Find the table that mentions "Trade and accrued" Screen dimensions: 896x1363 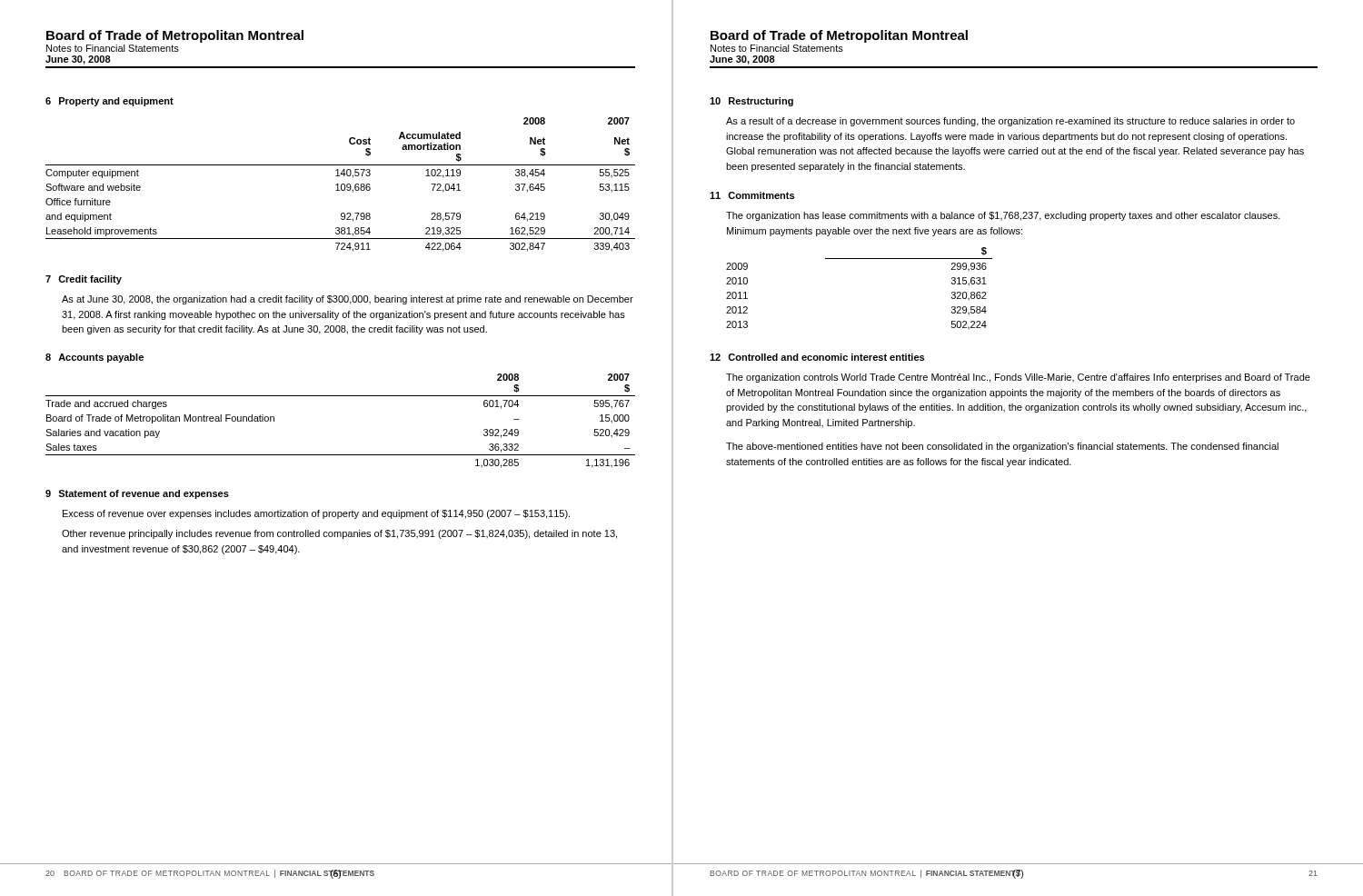point(340,419)
